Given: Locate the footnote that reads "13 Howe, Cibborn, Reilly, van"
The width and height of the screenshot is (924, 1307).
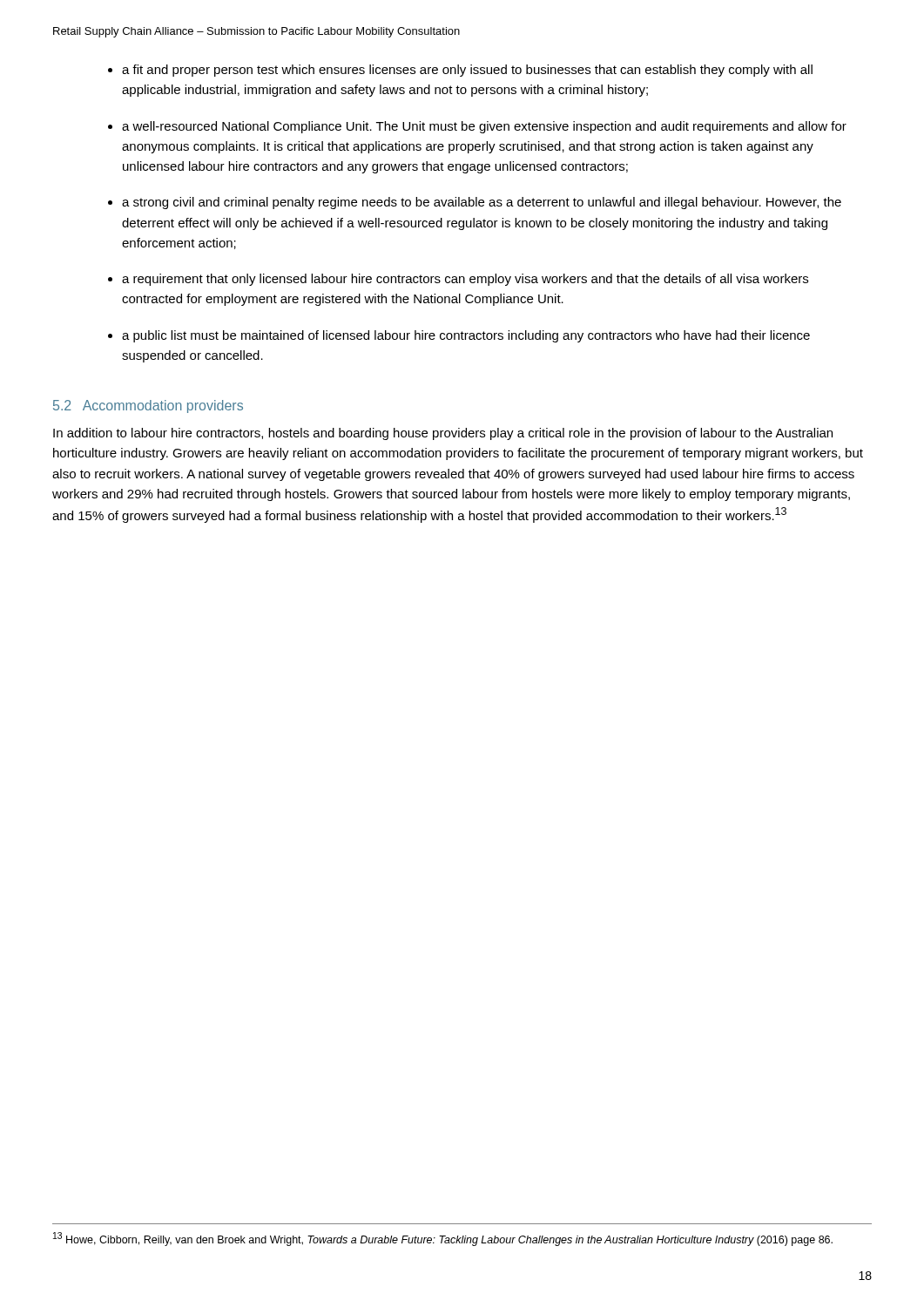Looking at the screenshot, I should tap(443, 1238).
